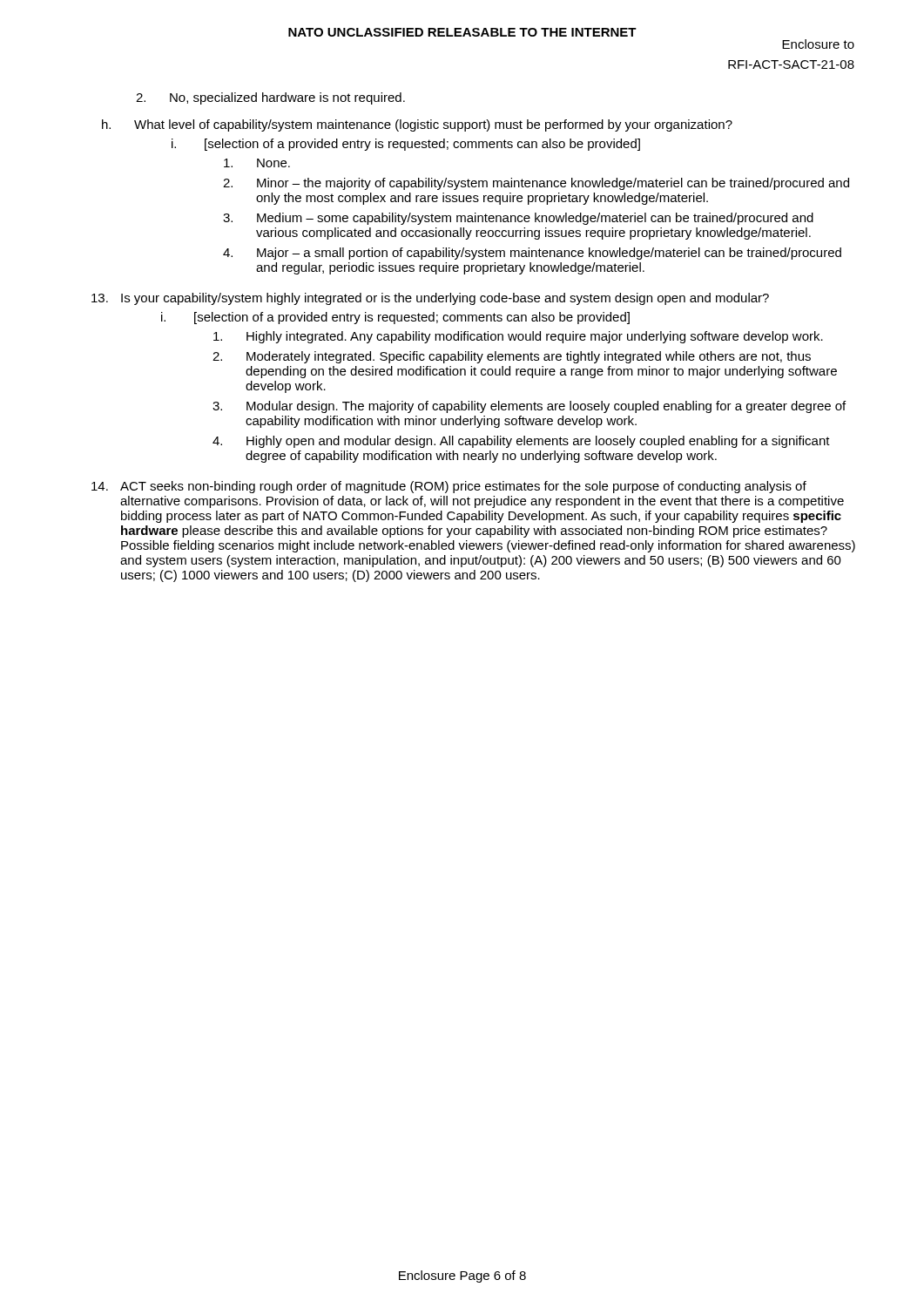924x1307 pixels.
Task: Find the list item containing "2. Moderately integrated. Specific capability elements"
Action: click(535, 371)
